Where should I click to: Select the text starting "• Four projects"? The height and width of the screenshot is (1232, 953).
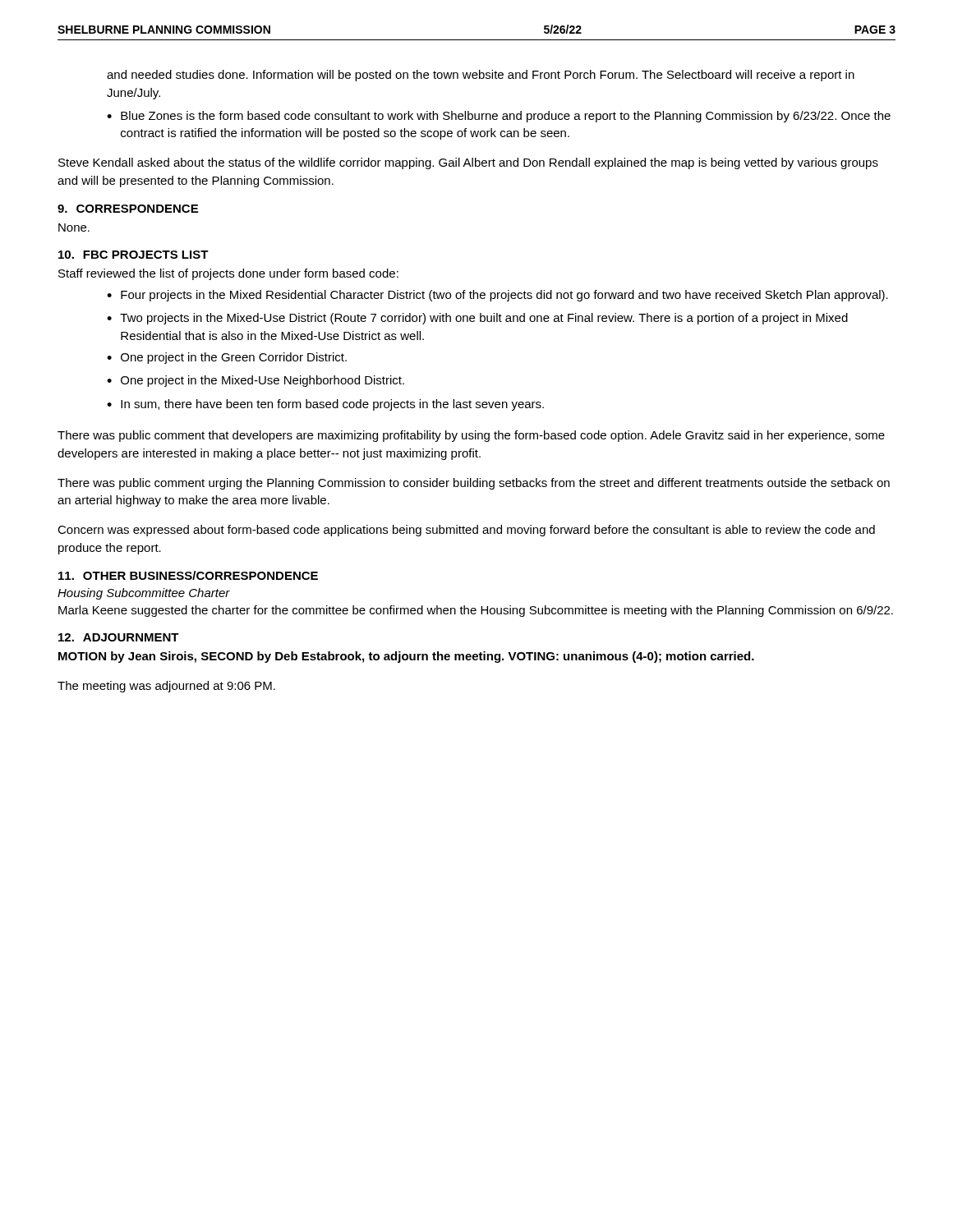click(x=501, y=296)
